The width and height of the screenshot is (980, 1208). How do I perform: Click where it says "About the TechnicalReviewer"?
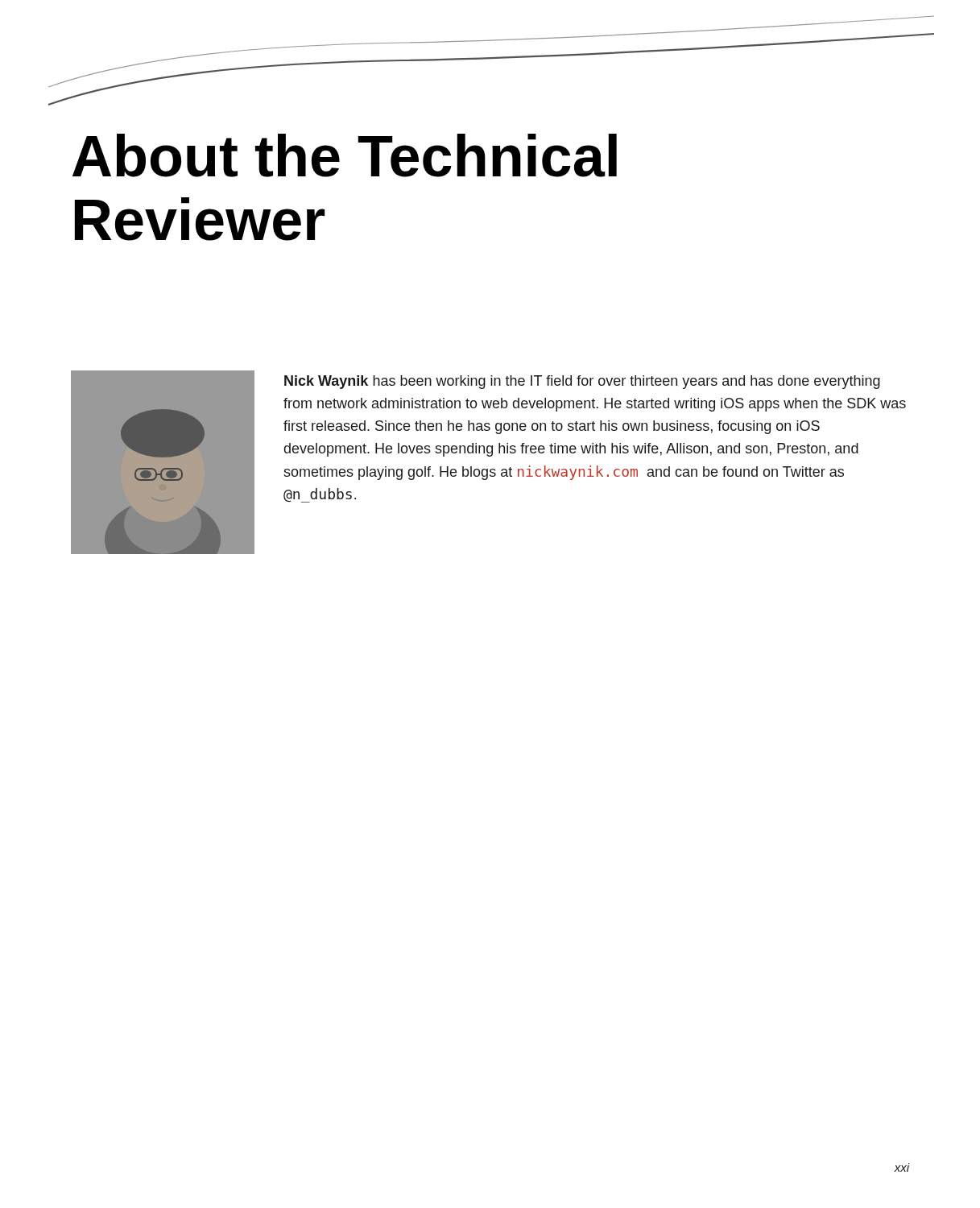[x=385, y=189]
